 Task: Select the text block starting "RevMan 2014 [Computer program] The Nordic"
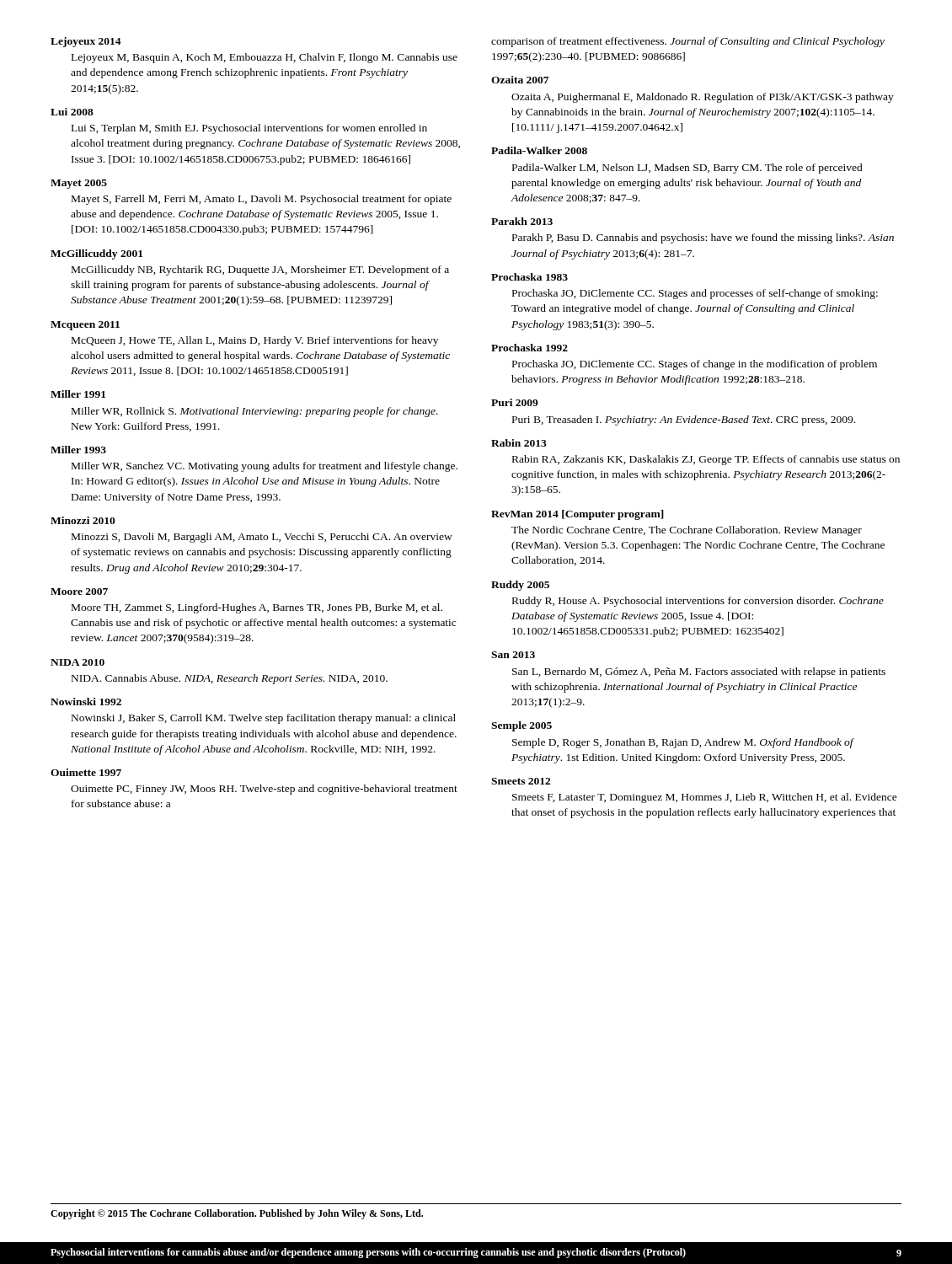(696, 537)
